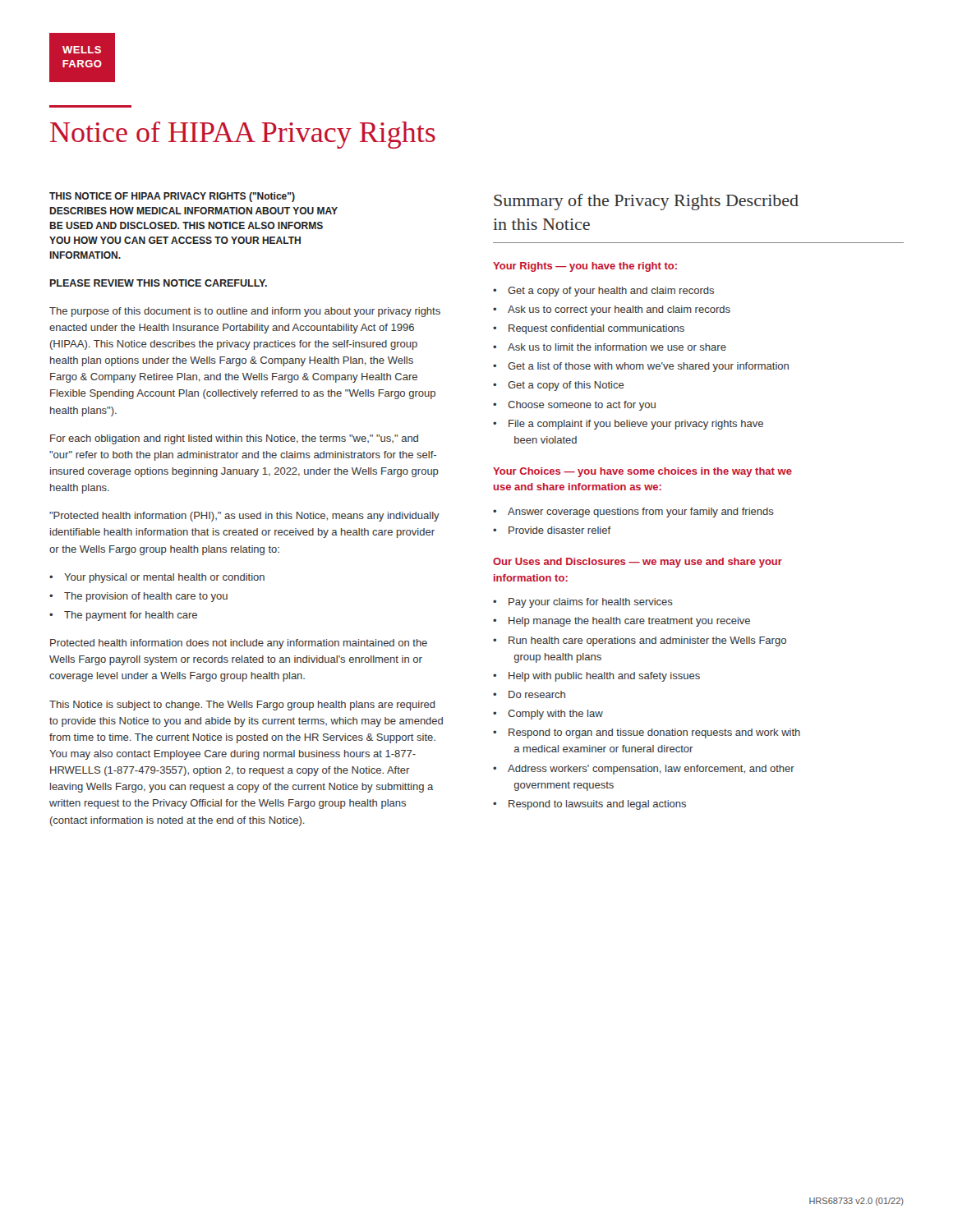
Task: Navigate to the text starting "PLEASE REVIEW THIS NOTICE"
Action: pyautogui.click(x=158, y=283)
